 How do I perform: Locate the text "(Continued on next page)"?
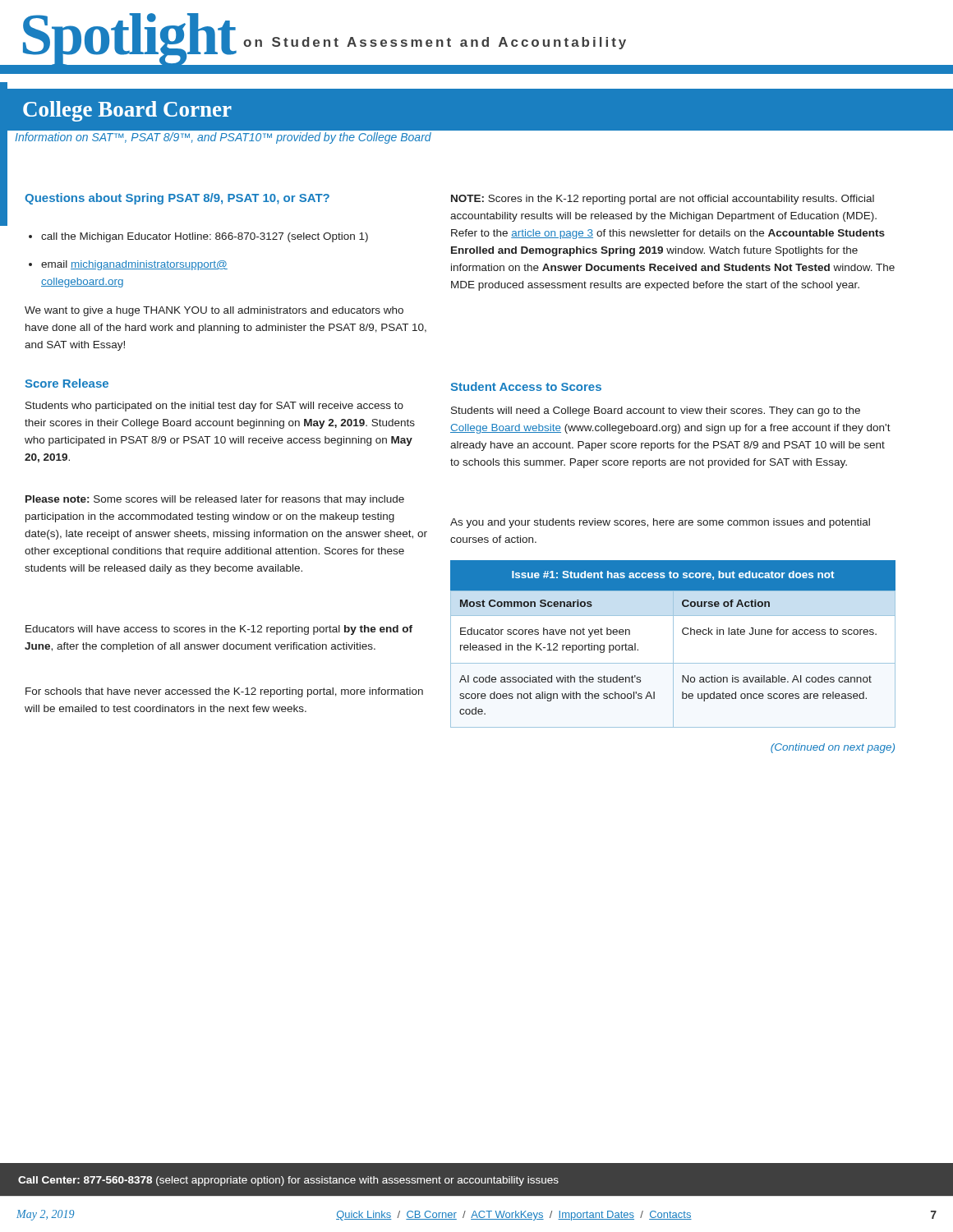833,747
